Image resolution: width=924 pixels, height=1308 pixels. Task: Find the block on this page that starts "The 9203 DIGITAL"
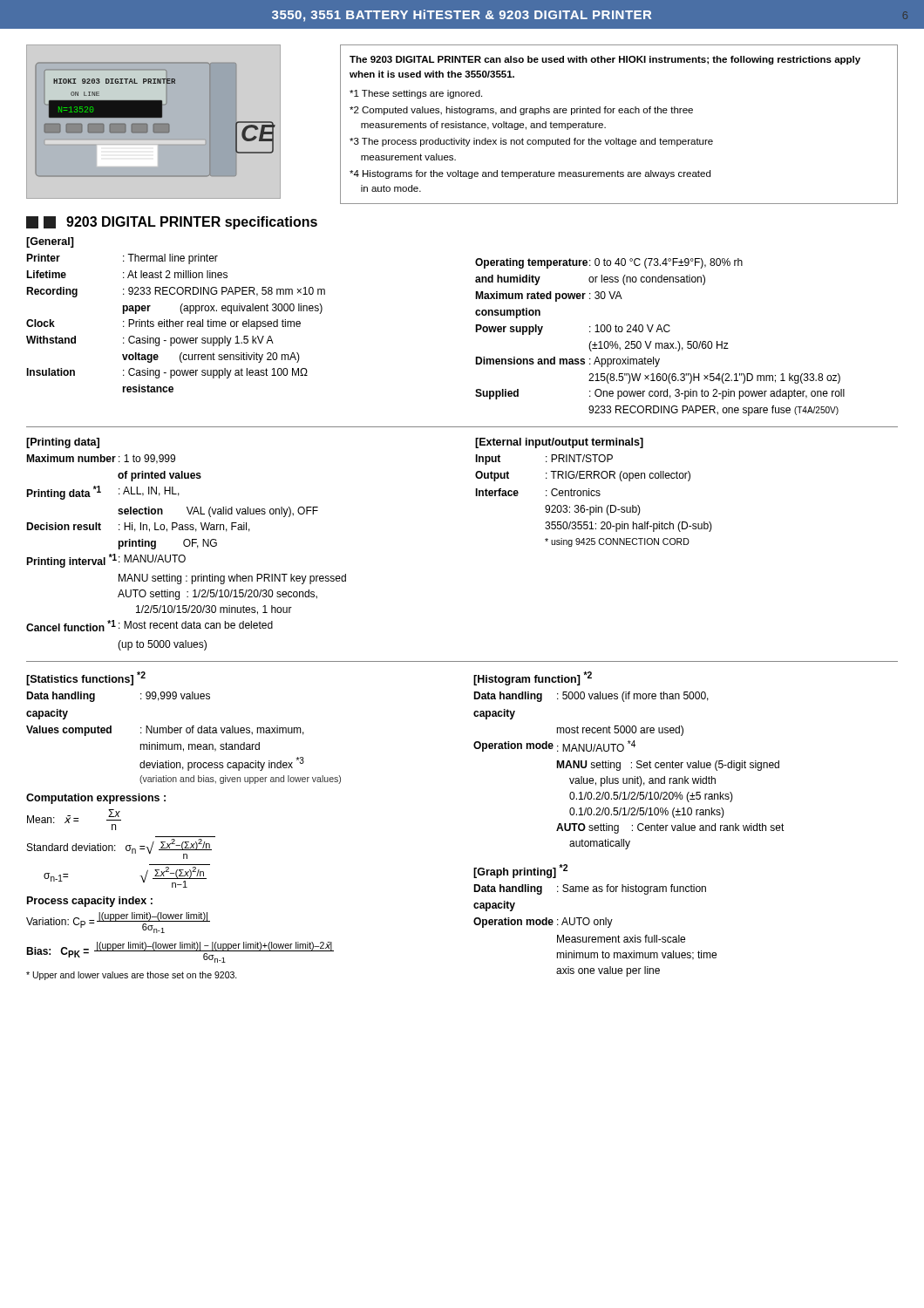coord(619,124)
